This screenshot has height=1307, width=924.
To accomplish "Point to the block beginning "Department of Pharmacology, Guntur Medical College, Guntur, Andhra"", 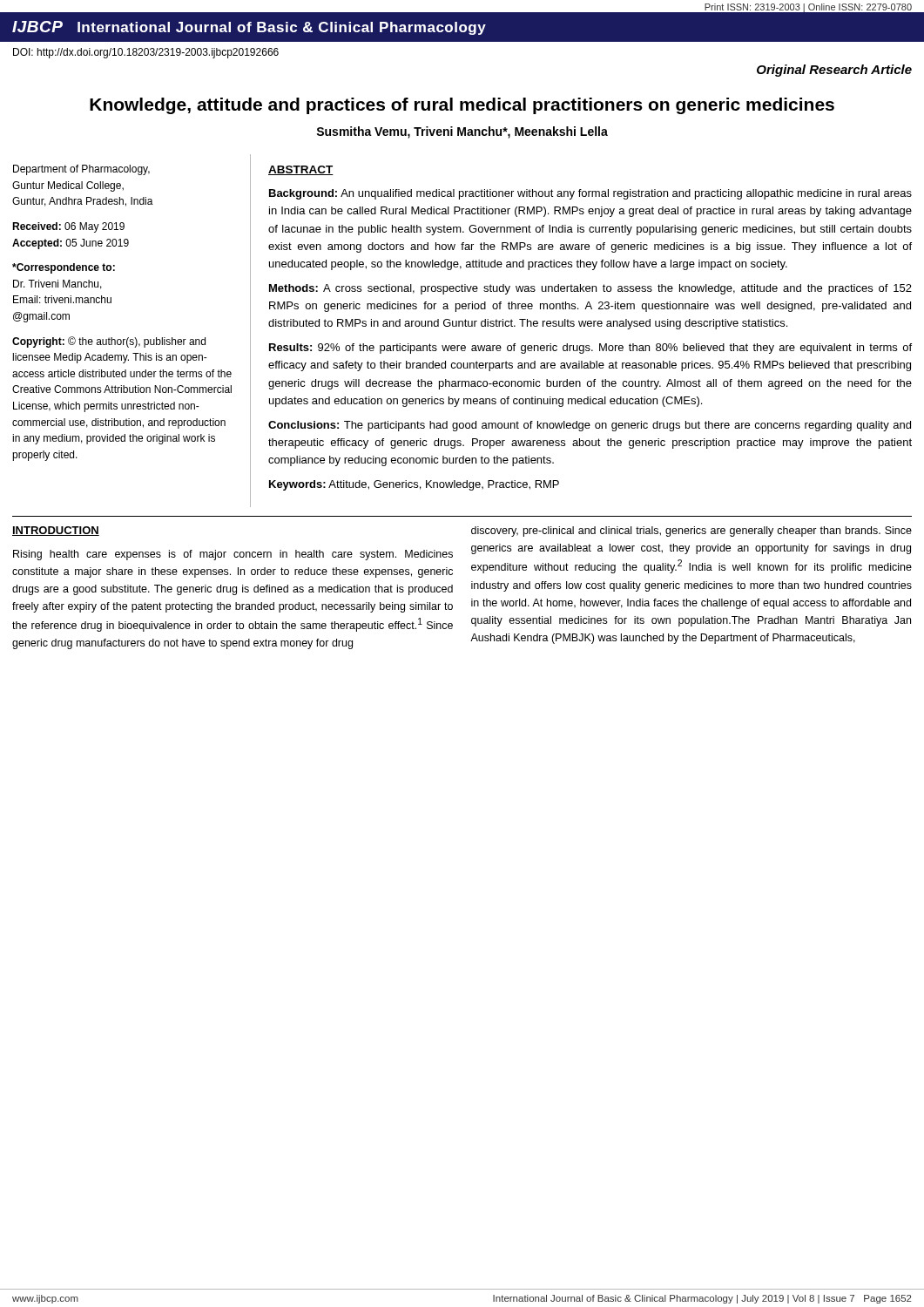I will point(81,170).
